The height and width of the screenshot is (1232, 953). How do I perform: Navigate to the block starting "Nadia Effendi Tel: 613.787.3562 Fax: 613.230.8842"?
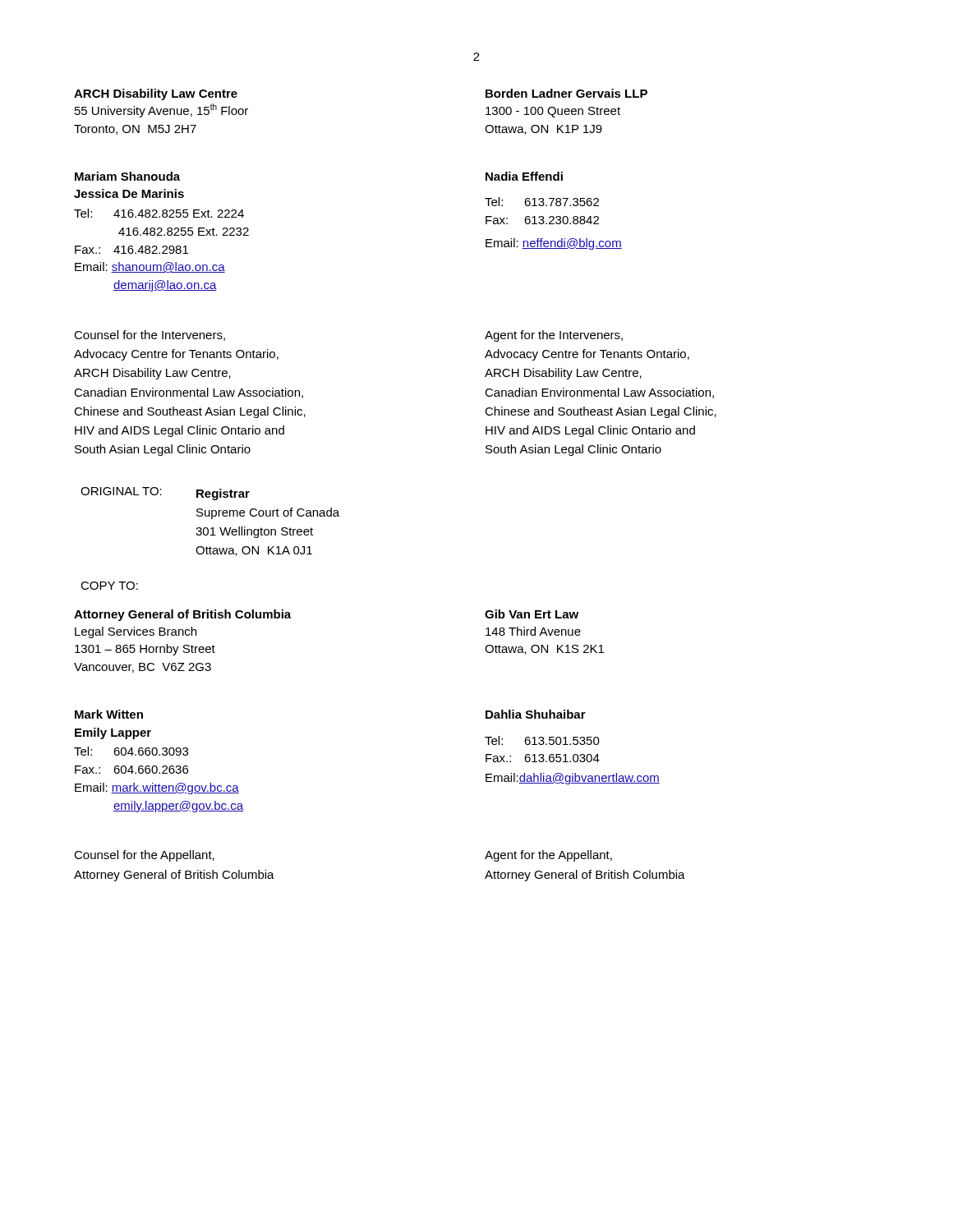(x=524, y=176)
